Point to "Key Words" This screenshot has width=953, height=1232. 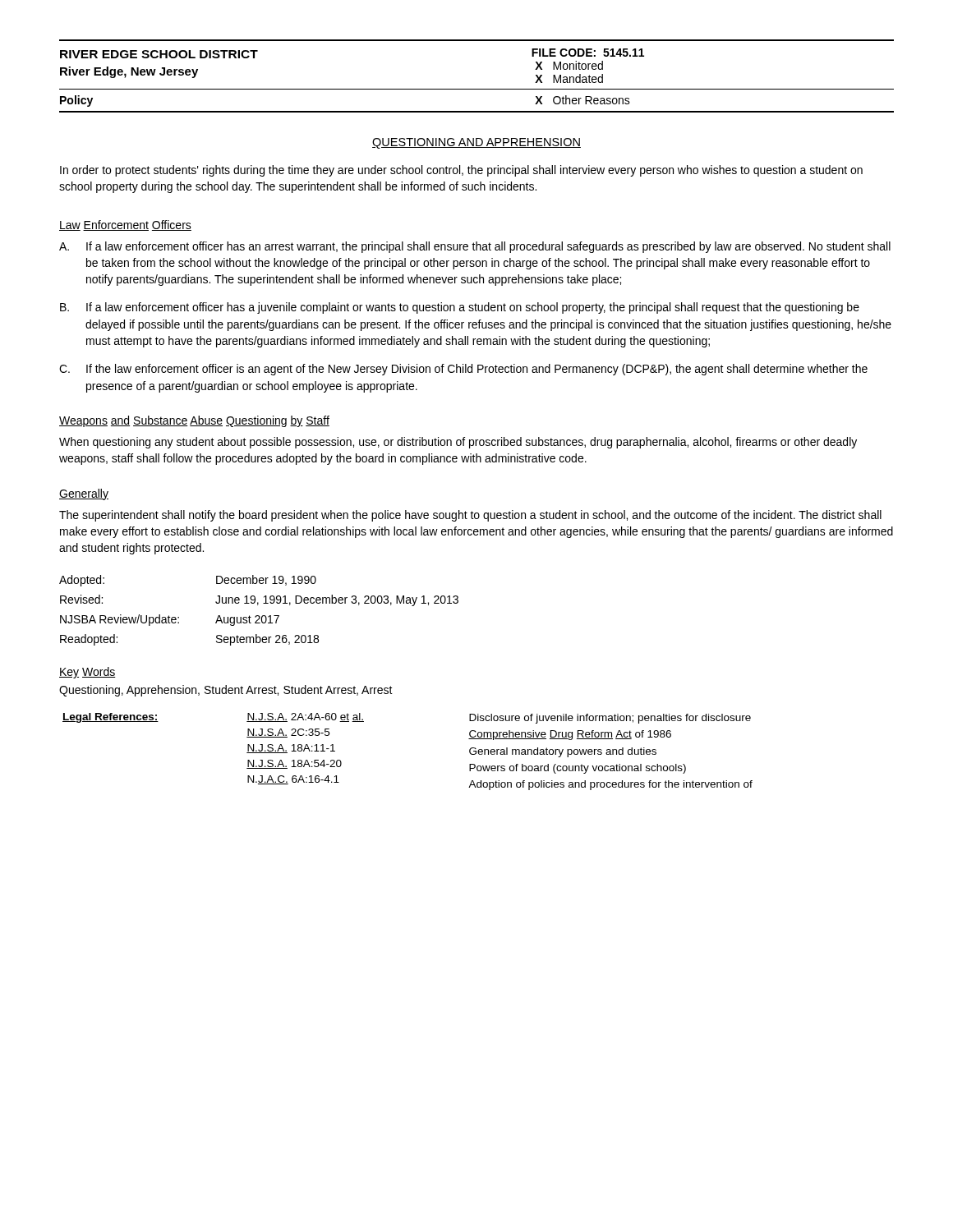87,672
